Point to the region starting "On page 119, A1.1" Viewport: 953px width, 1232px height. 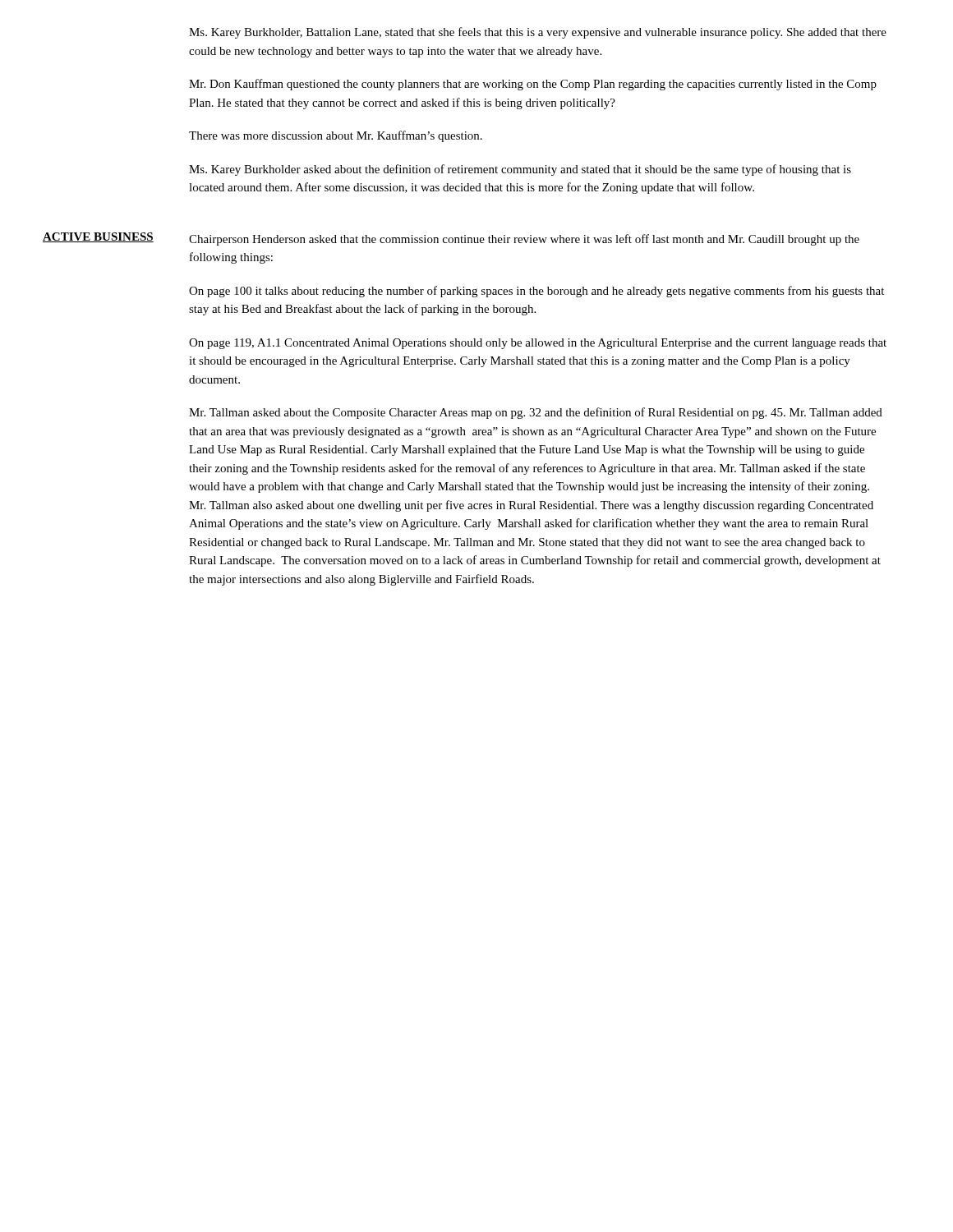click(x=538, y=361)
